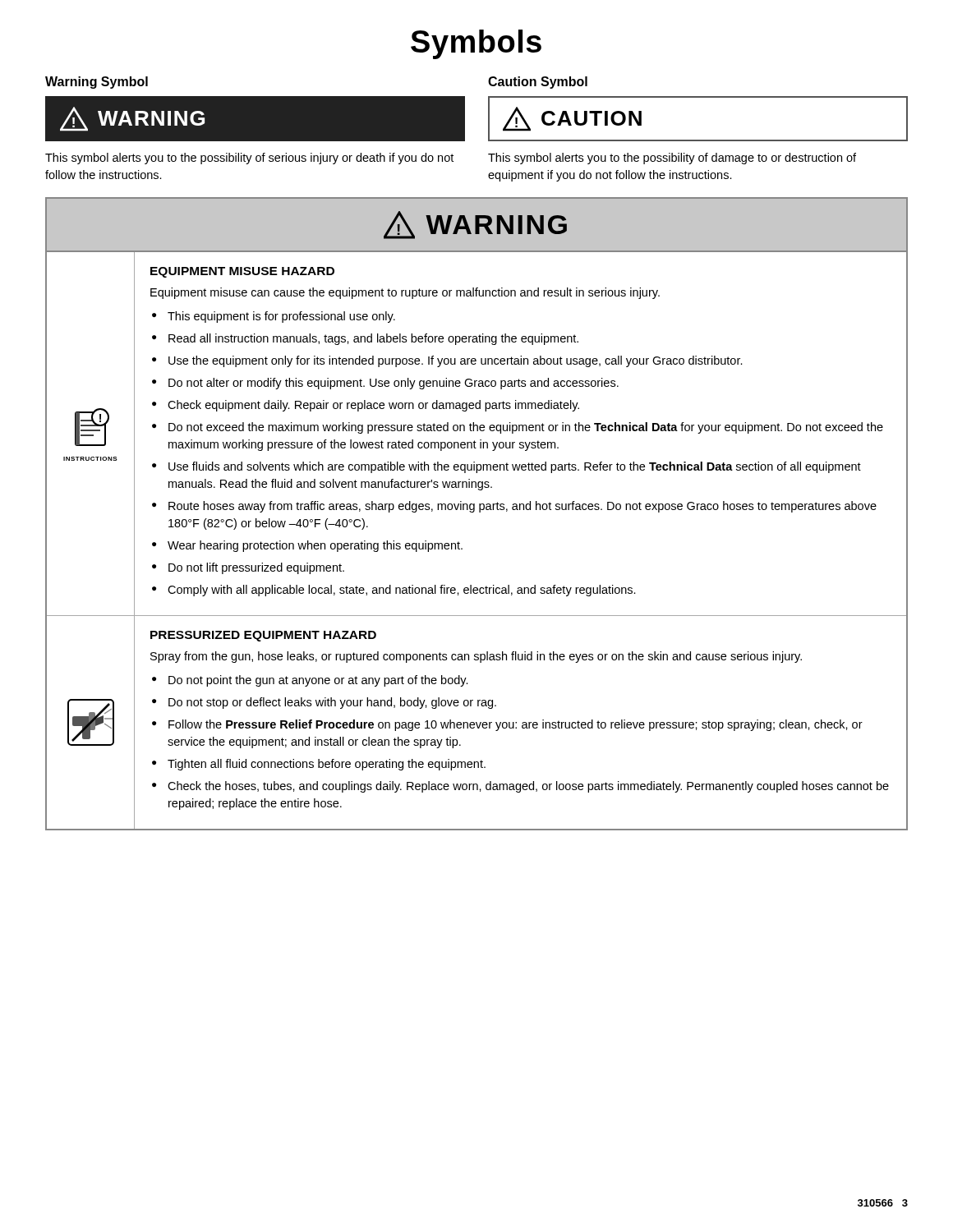
Task: Locate the list item that says "Route hoses away from traffic areas, sharp"
Action: (x=522, y=515)
